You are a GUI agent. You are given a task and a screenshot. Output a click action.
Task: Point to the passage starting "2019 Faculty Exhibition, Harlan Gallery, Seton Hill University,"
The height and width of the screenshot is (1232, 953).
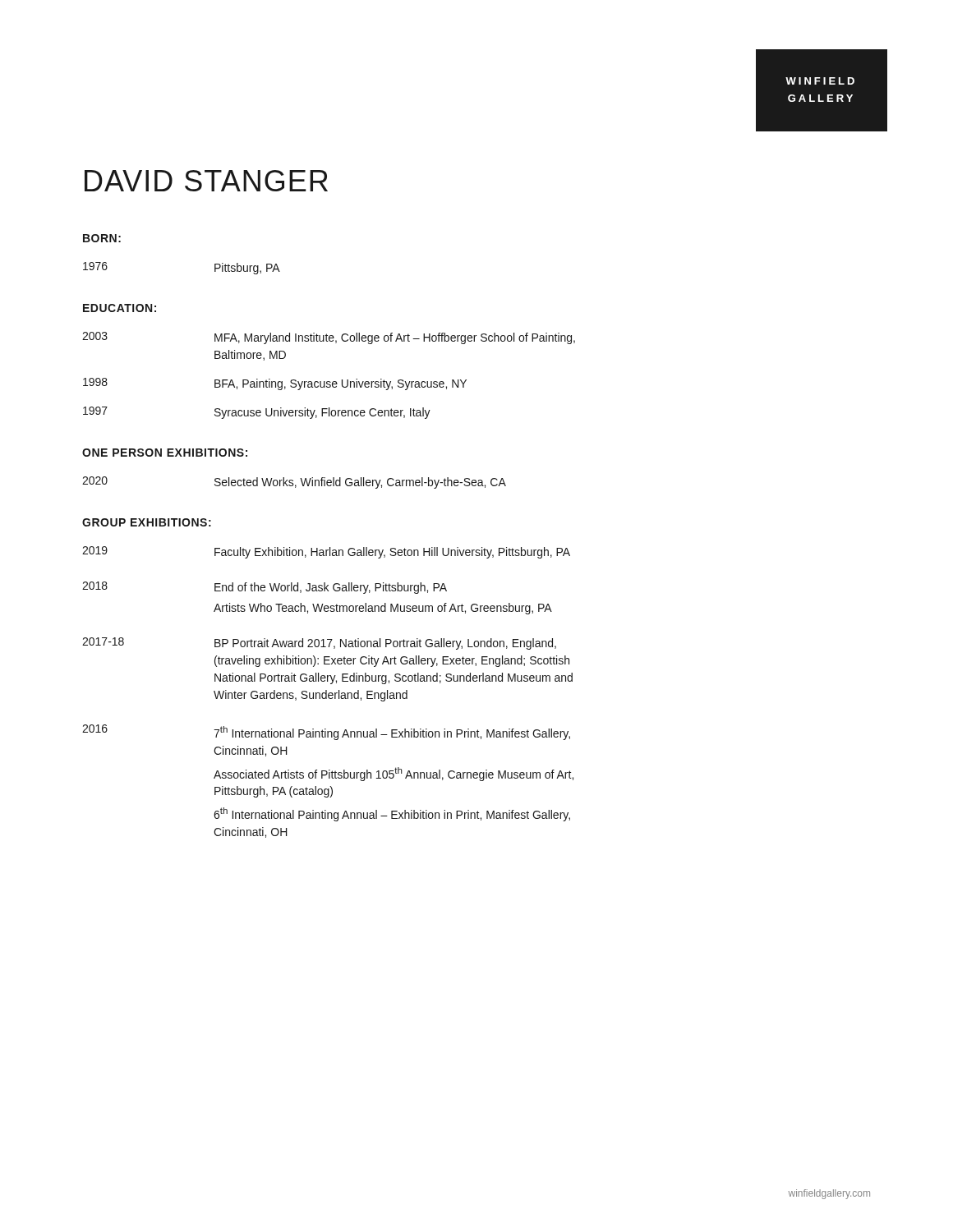pos(476,552)
